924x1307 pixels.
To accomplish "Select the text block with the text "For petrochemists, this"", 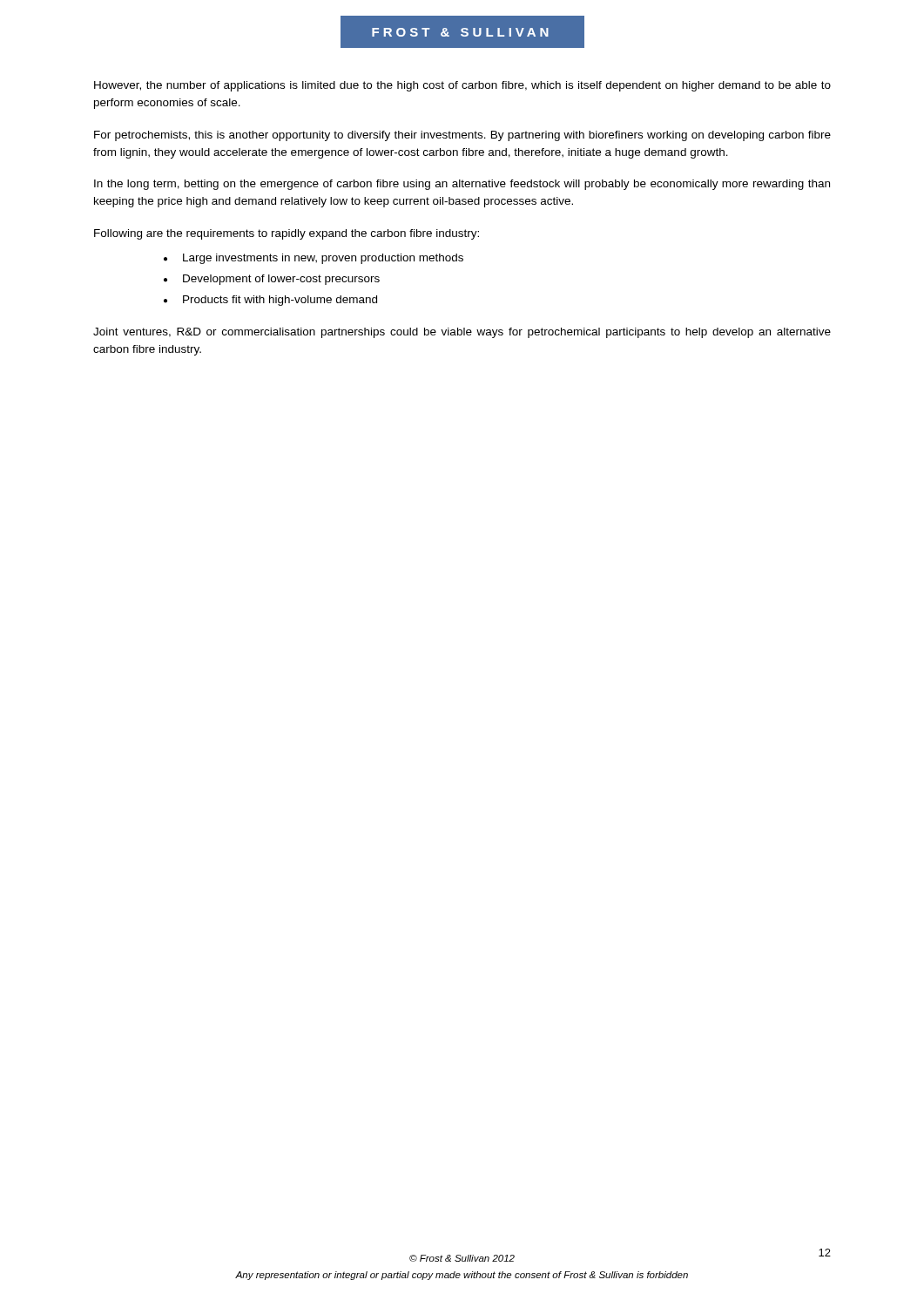I will 462,143.
